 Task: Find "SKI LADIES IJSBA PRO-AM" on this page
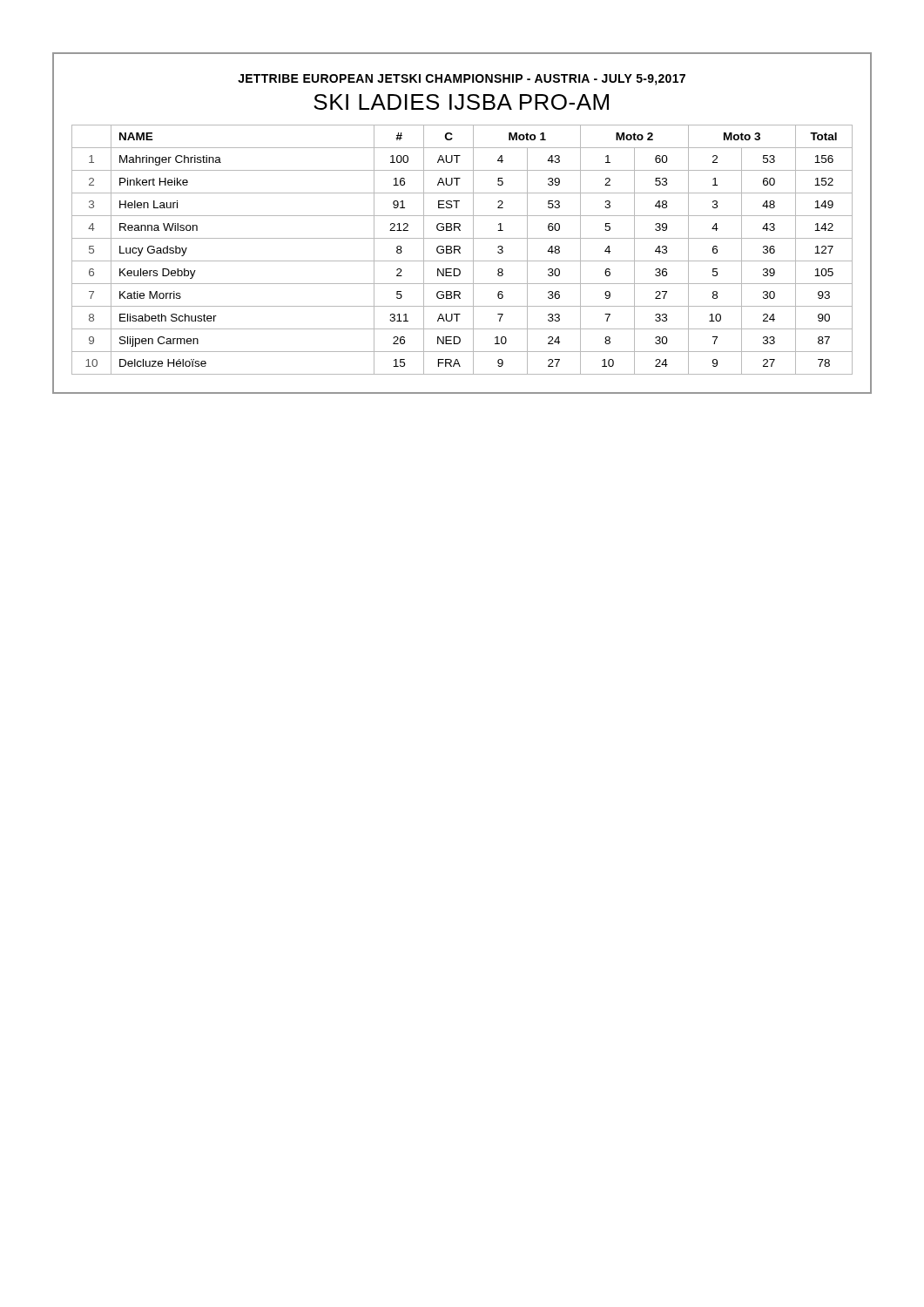(x=462, y=102)
